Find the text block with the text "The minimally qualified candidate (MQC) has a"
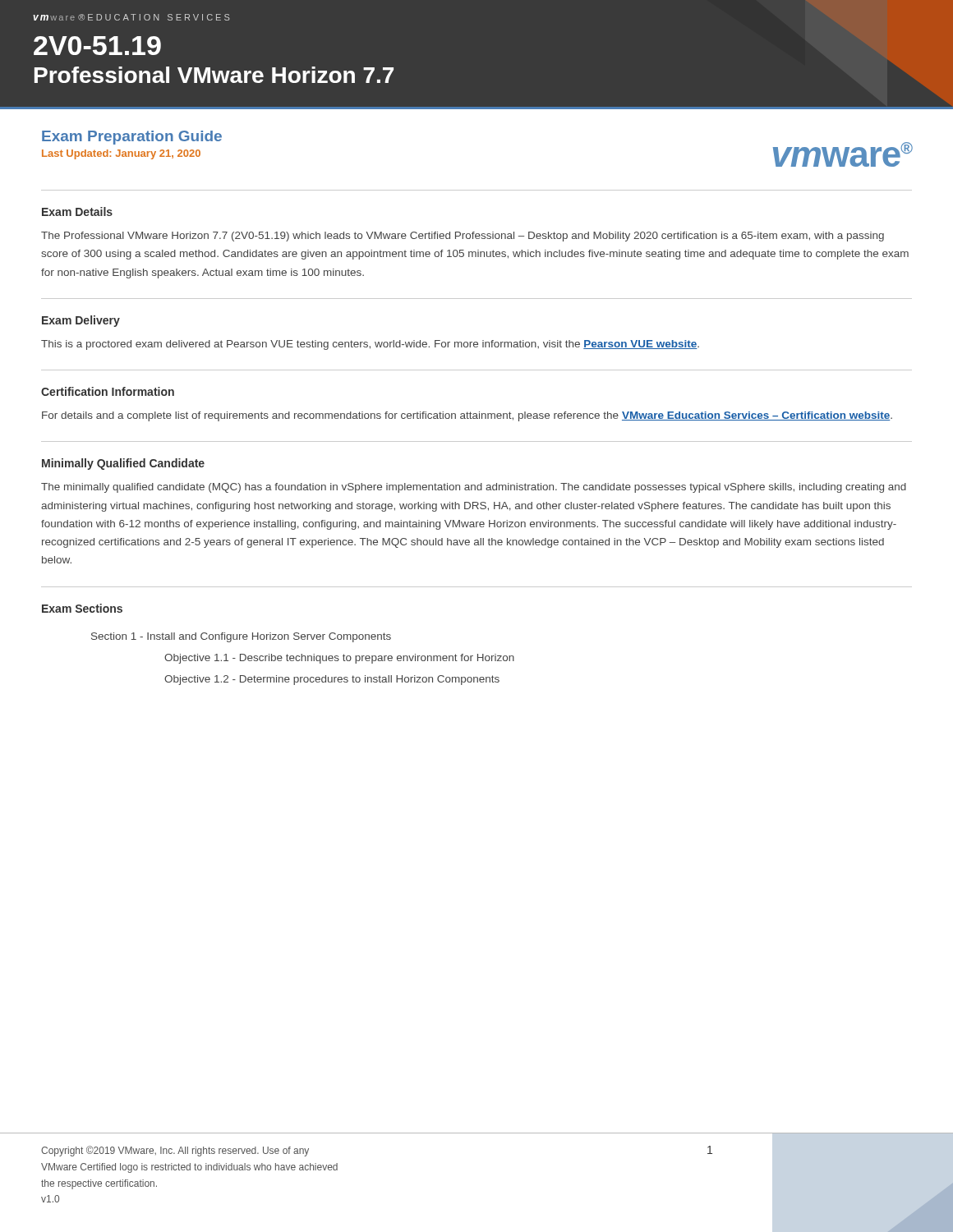Viewport: 953px width, 1232px height. click(474, 523)
